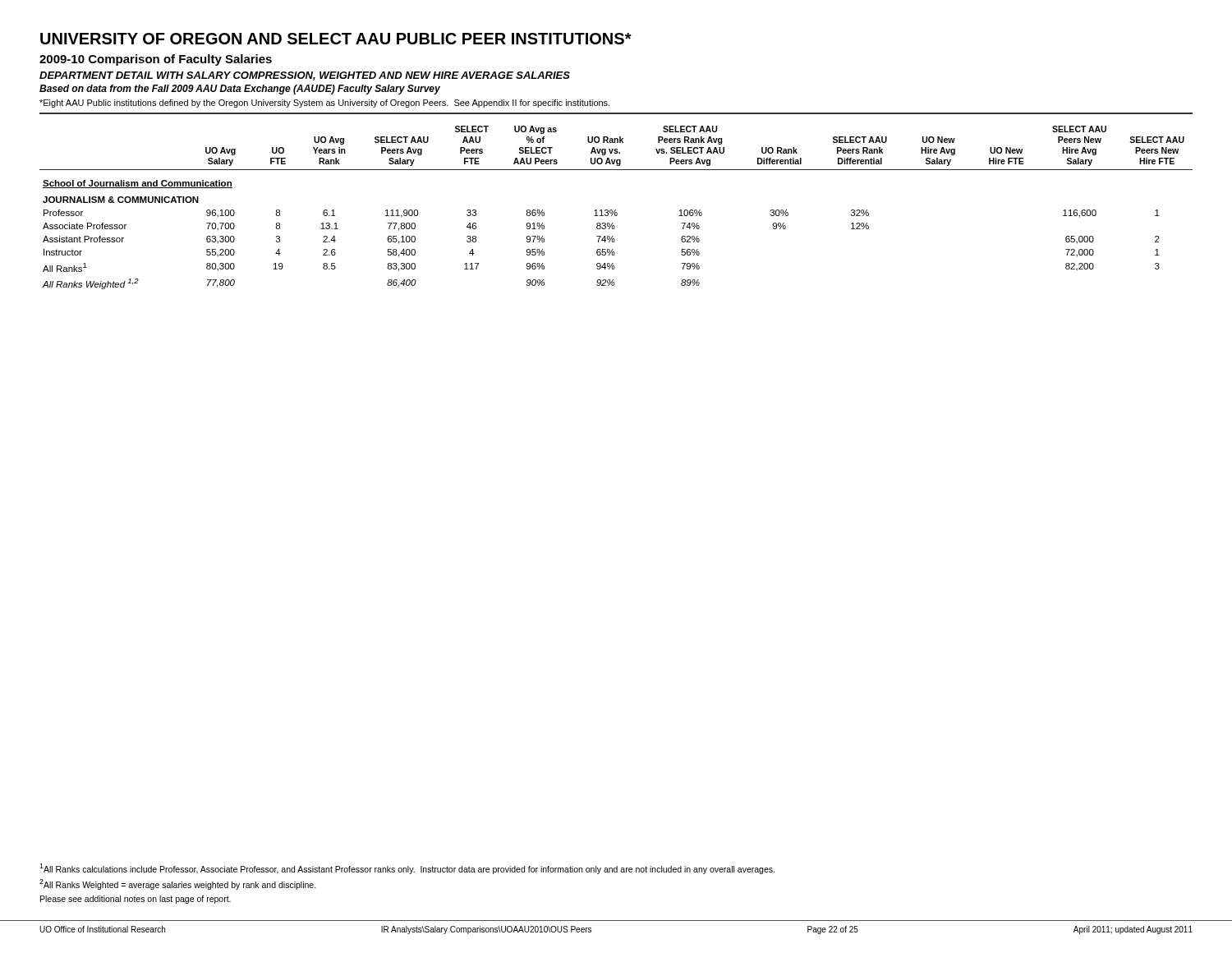Find the block on this page that starts "1All Ranks calculations include Professor, Associate Professor, and"
This screenshot has height=953, width=1232.
(407, 868)
